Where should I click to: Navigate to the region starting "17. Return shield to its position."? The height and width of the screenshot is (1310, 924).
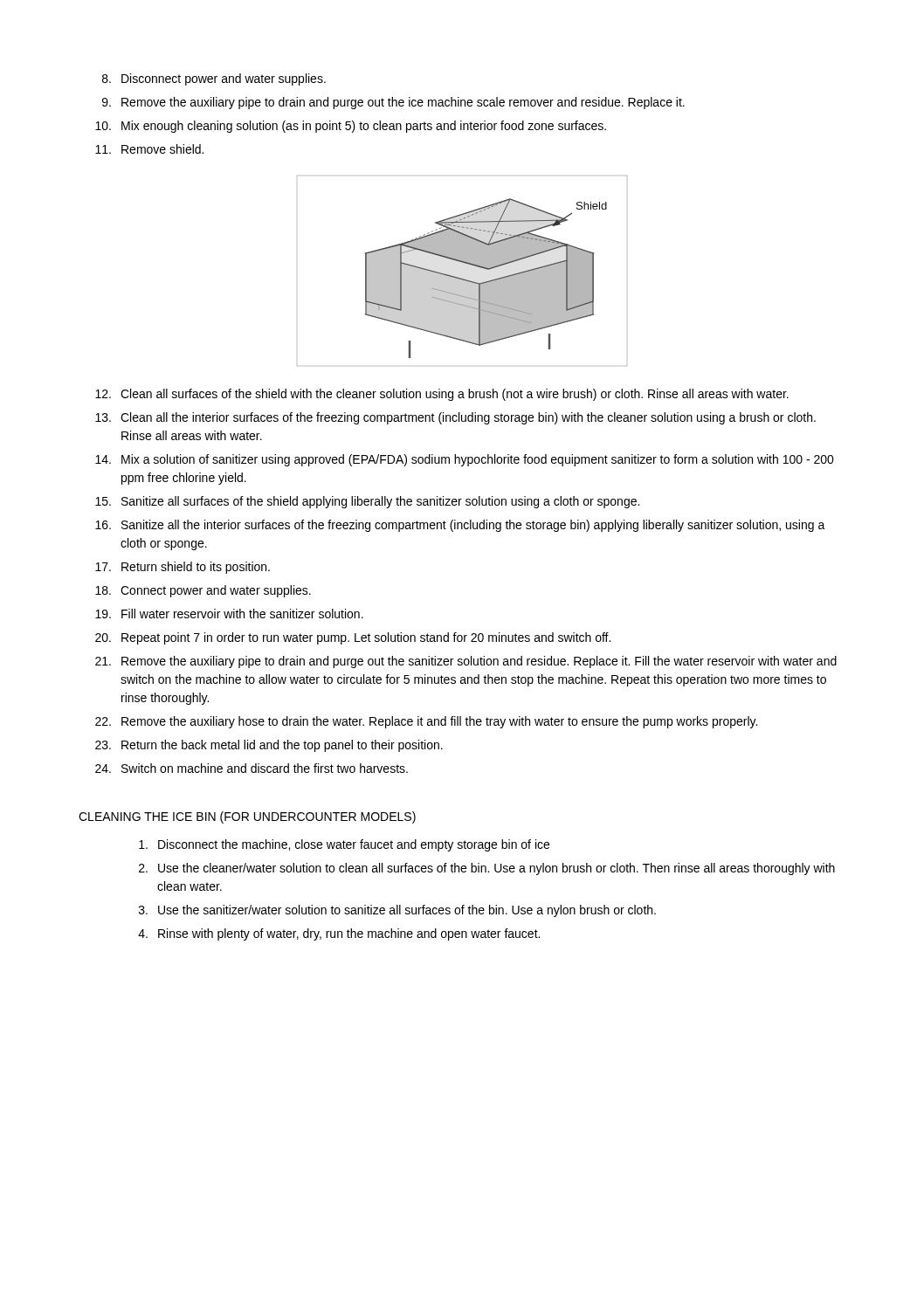[183, 568]
